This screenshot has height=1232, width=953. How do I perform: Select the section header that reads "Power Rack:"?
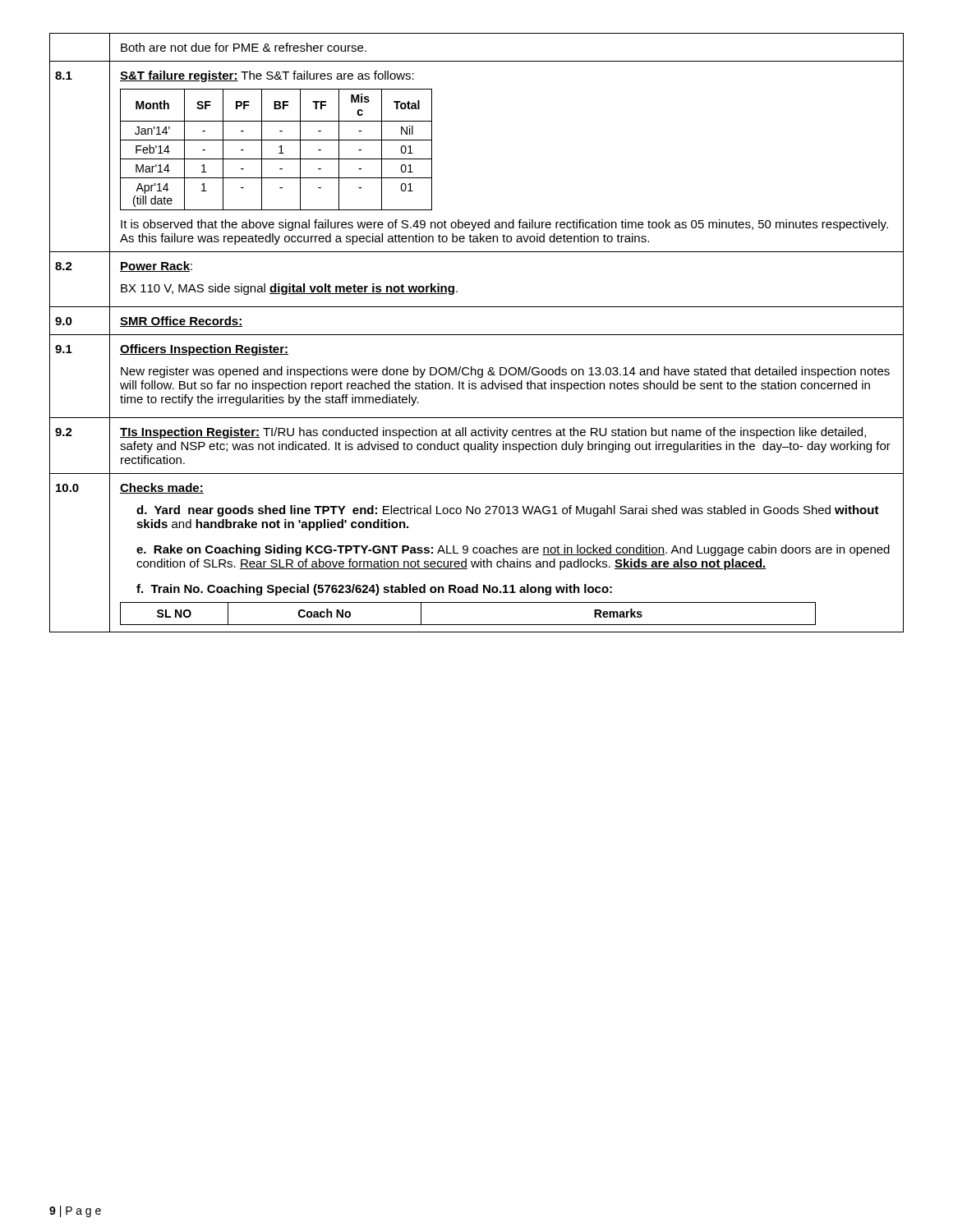[157, 266]
